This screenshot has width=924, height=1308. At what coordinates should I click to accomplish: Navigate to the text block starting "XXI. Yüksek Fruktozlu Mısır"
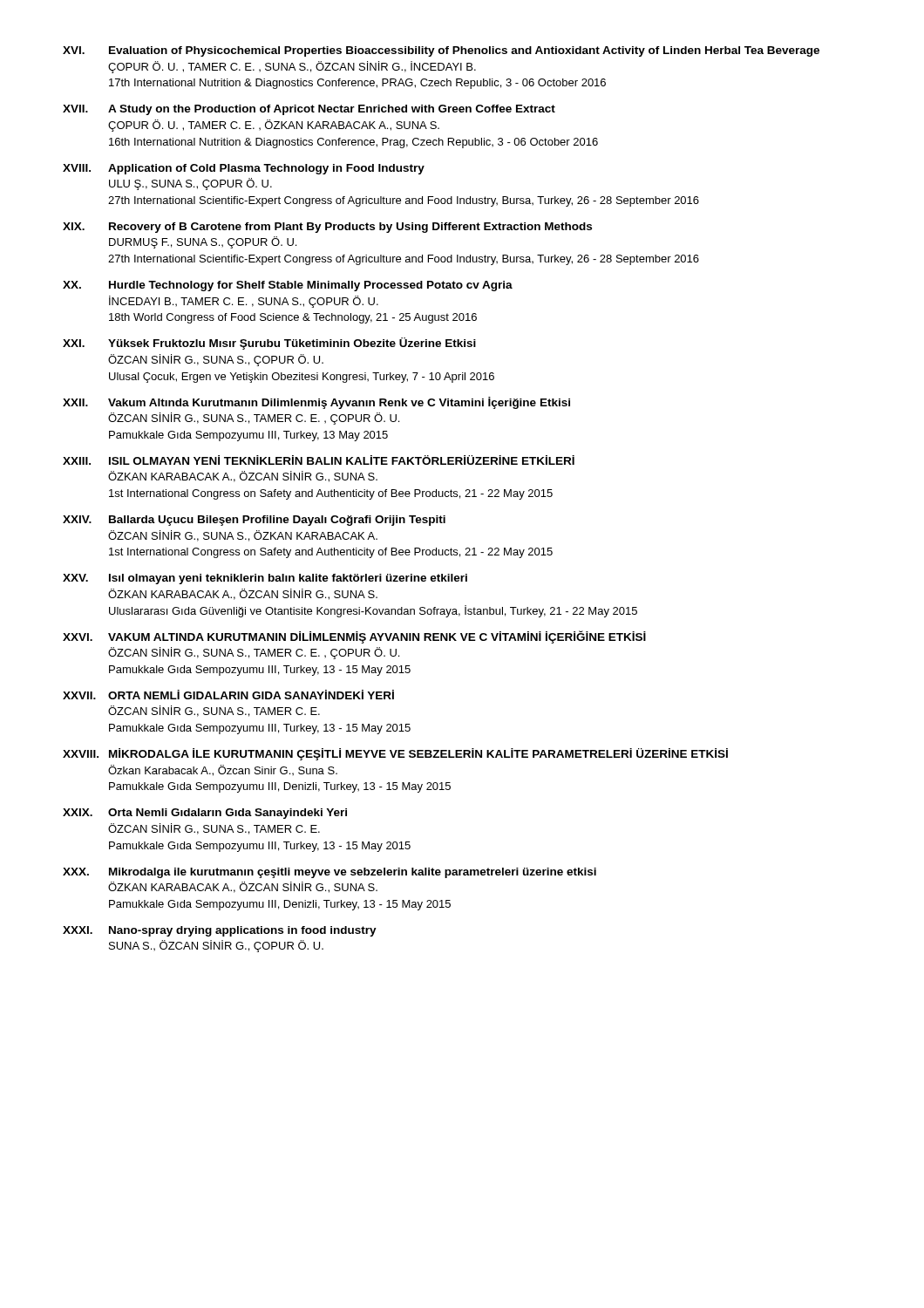click(x=269, y=344)
